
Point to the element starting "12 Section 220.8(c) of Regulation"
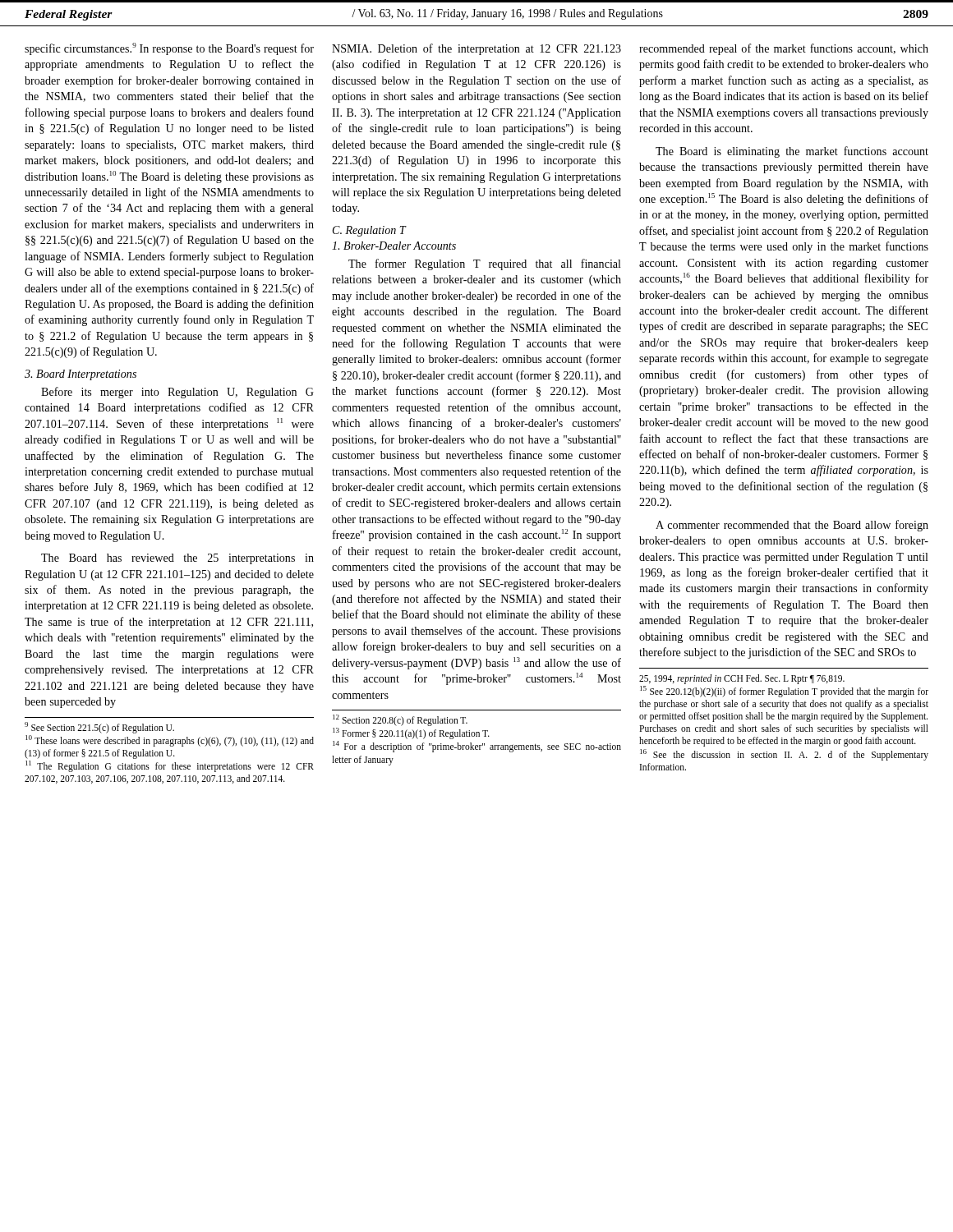[x=476, y=740]
